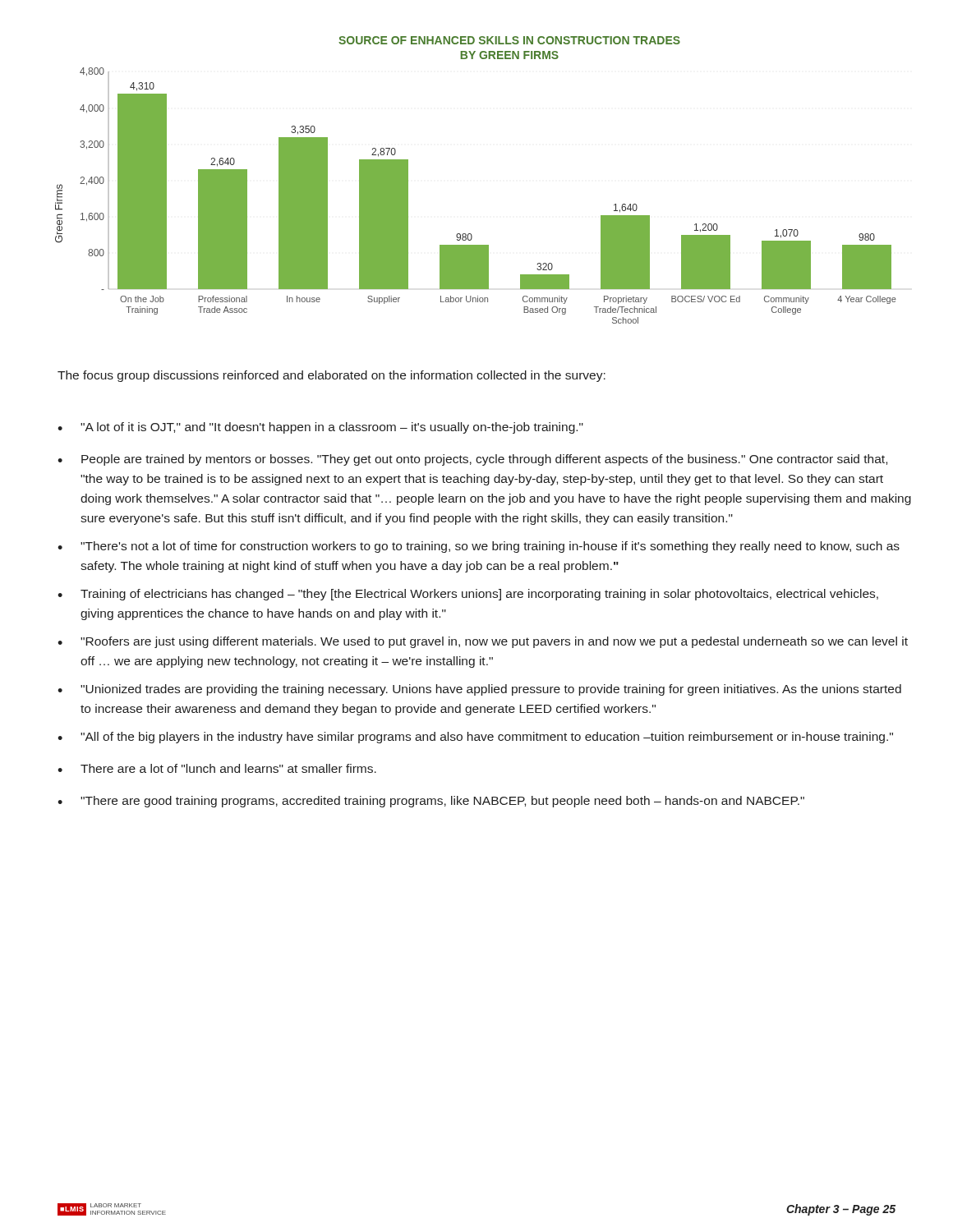The height and width of the screenshot is (1232, 953).
Task: Where is the passage that starts "• "Unionized trades are providing the"?
Action: [485, 699]
